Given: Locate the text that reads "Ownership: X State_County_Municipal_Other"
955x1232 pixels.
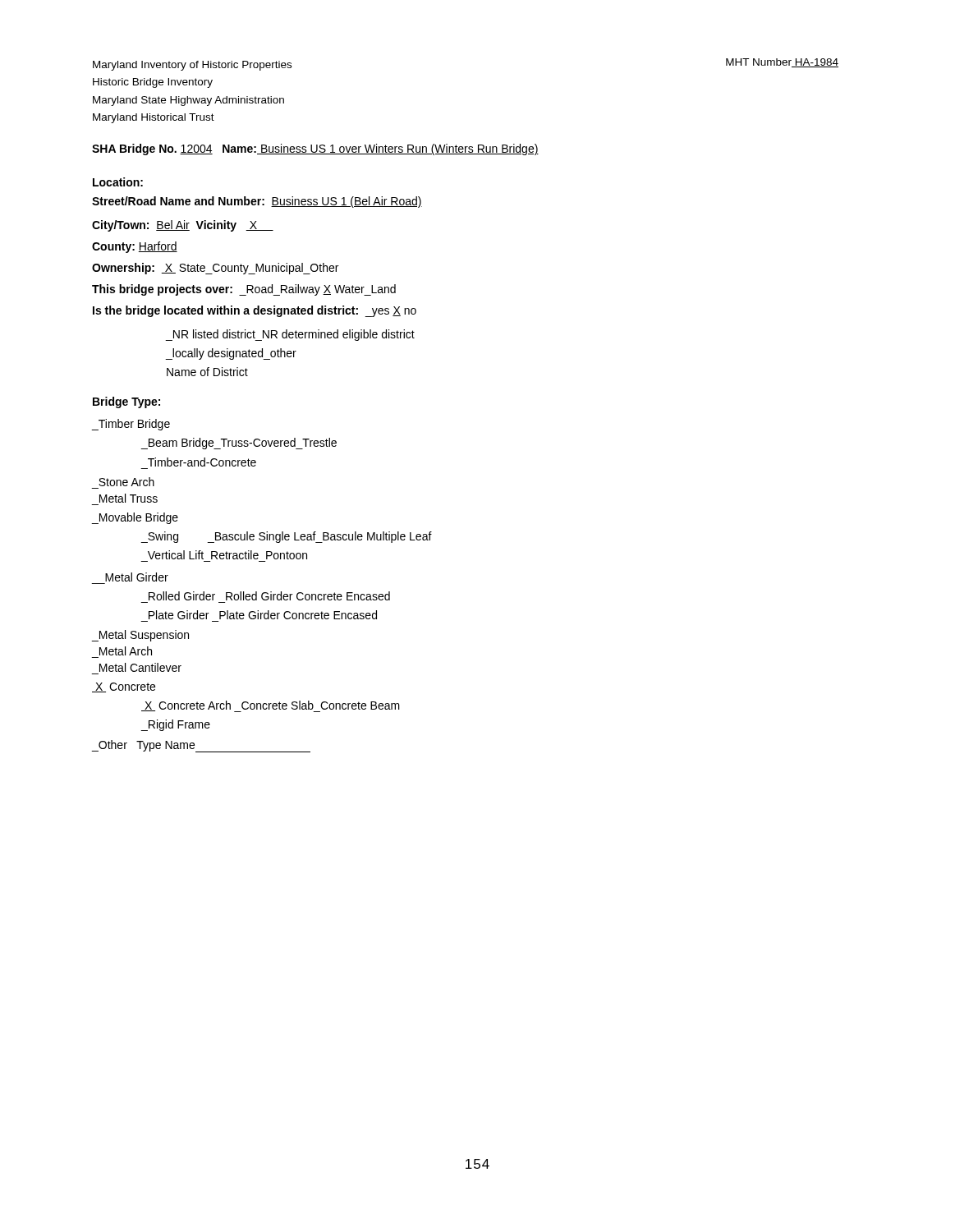Looking at the screenshot, I should click(x=215, y=268).
